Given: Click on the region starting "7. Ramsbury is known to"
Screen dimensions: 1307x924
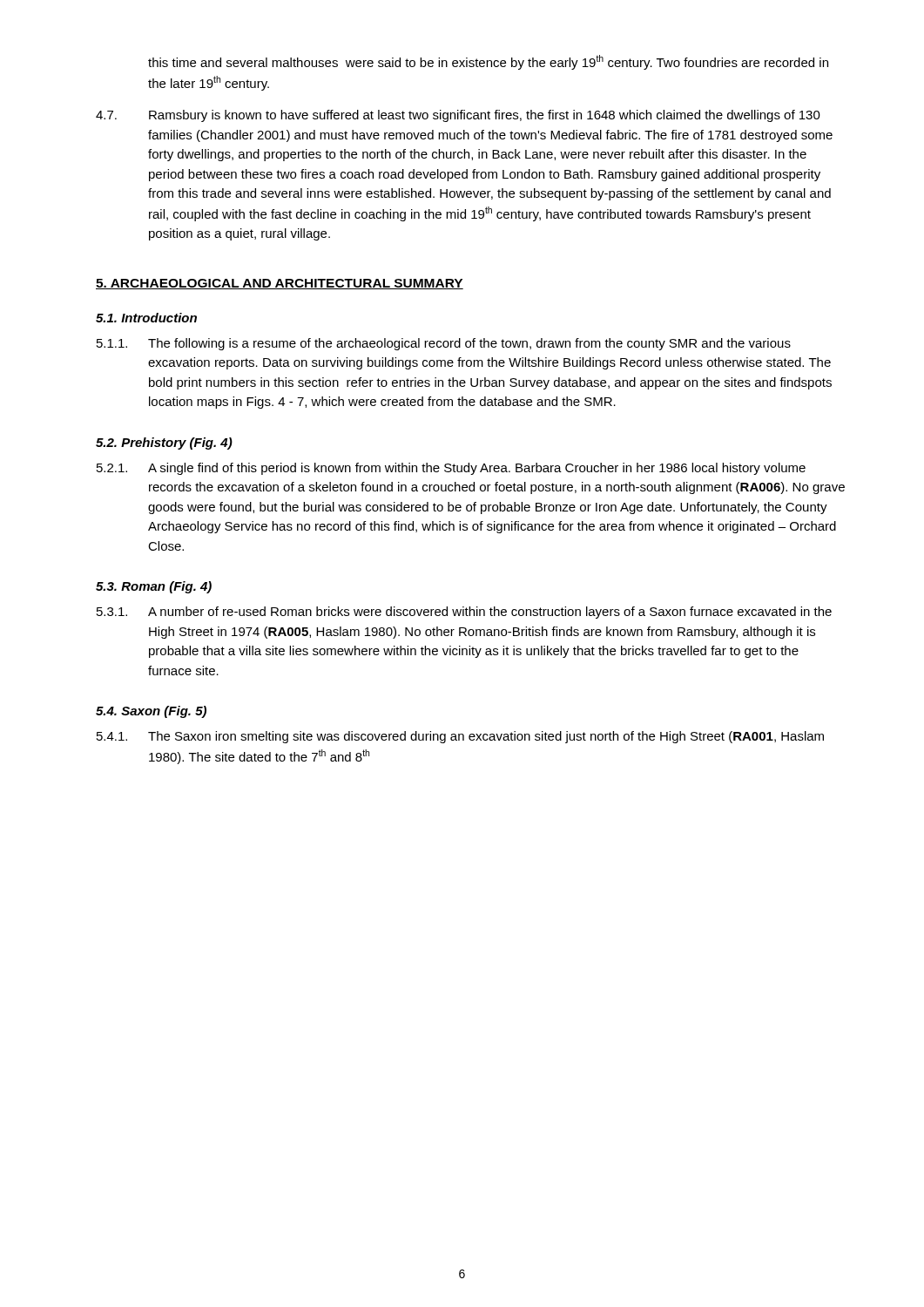Looking at the screenshot, I should [471, 174].
